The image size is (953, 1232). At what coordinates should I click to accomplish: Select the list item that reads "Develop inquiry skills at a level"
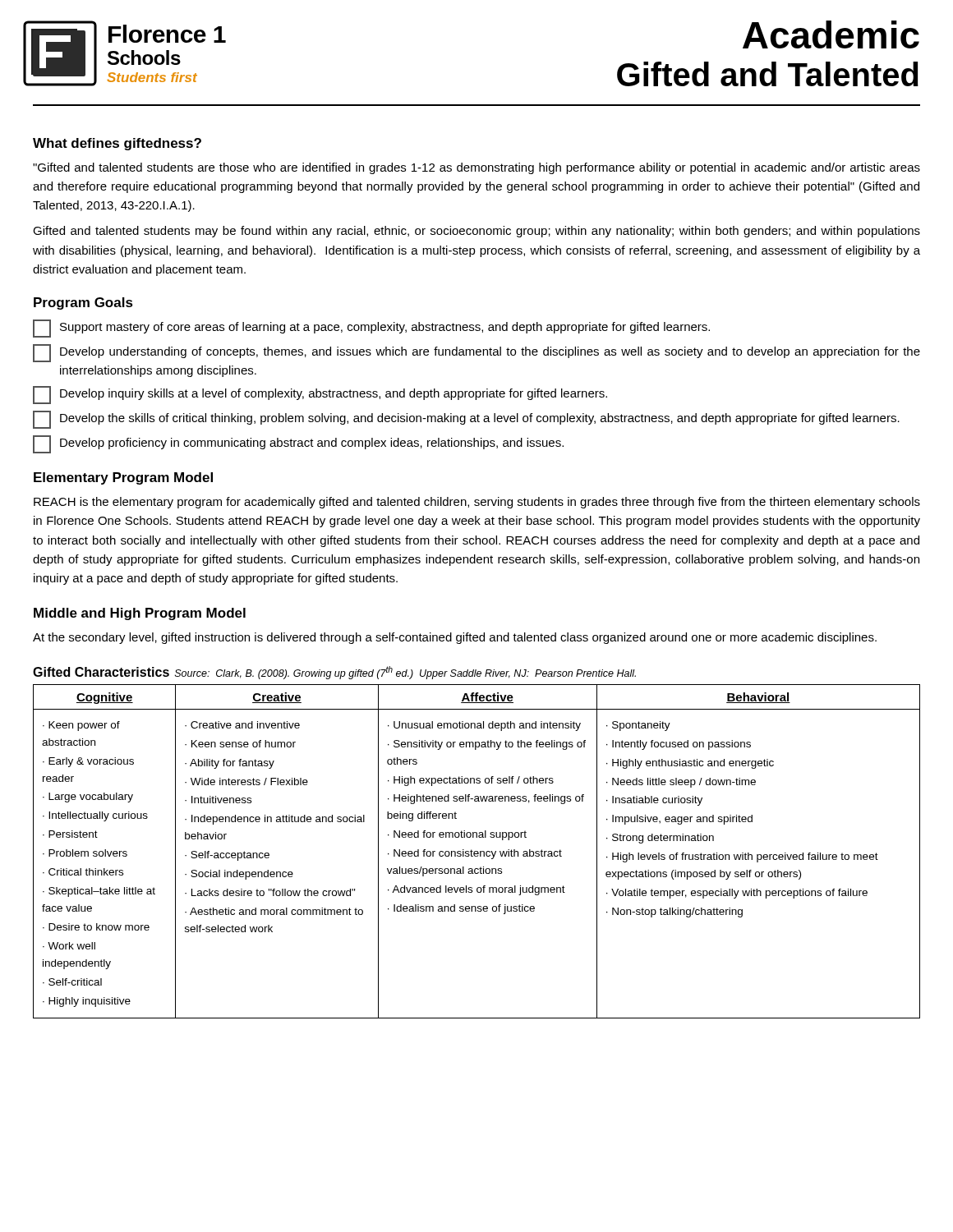pyautogui.click(x=476, y=394)
